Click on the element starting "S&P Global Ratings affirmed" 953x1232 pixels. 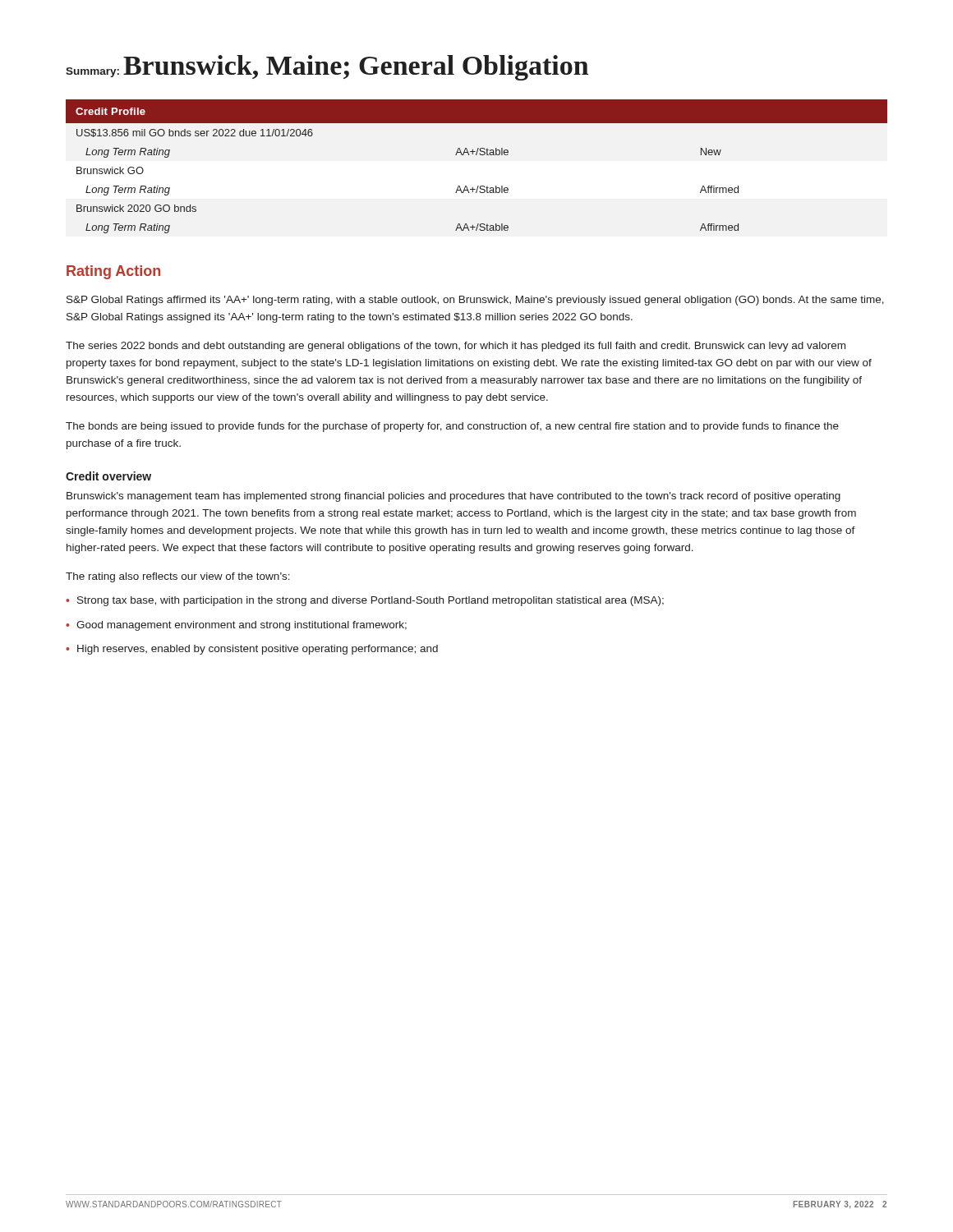(x=476, y=309)
